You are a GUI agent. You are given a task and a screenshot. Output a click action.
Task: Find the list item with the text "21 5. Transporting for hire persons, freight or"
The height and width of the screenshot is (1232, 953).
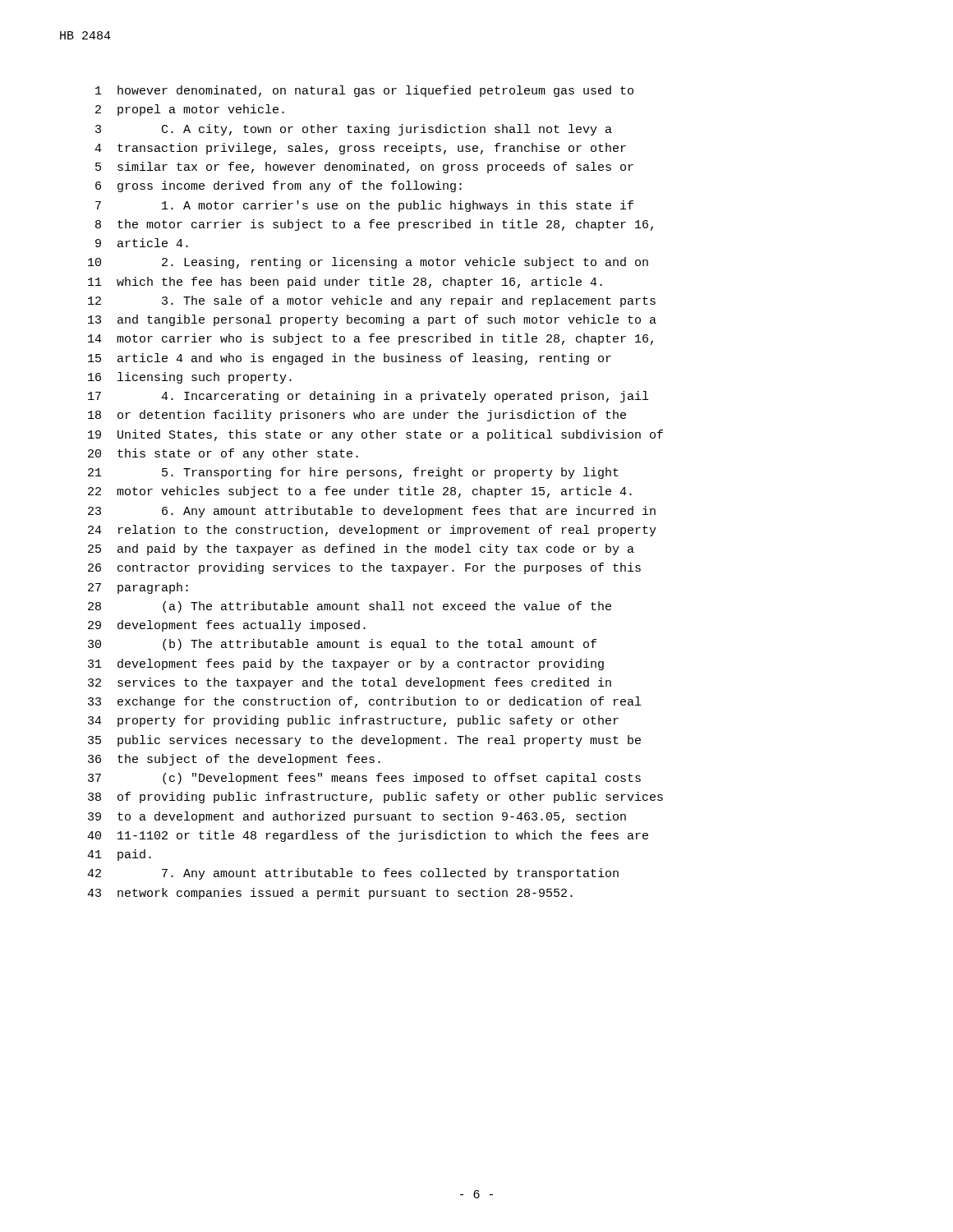tap(476, 483)
